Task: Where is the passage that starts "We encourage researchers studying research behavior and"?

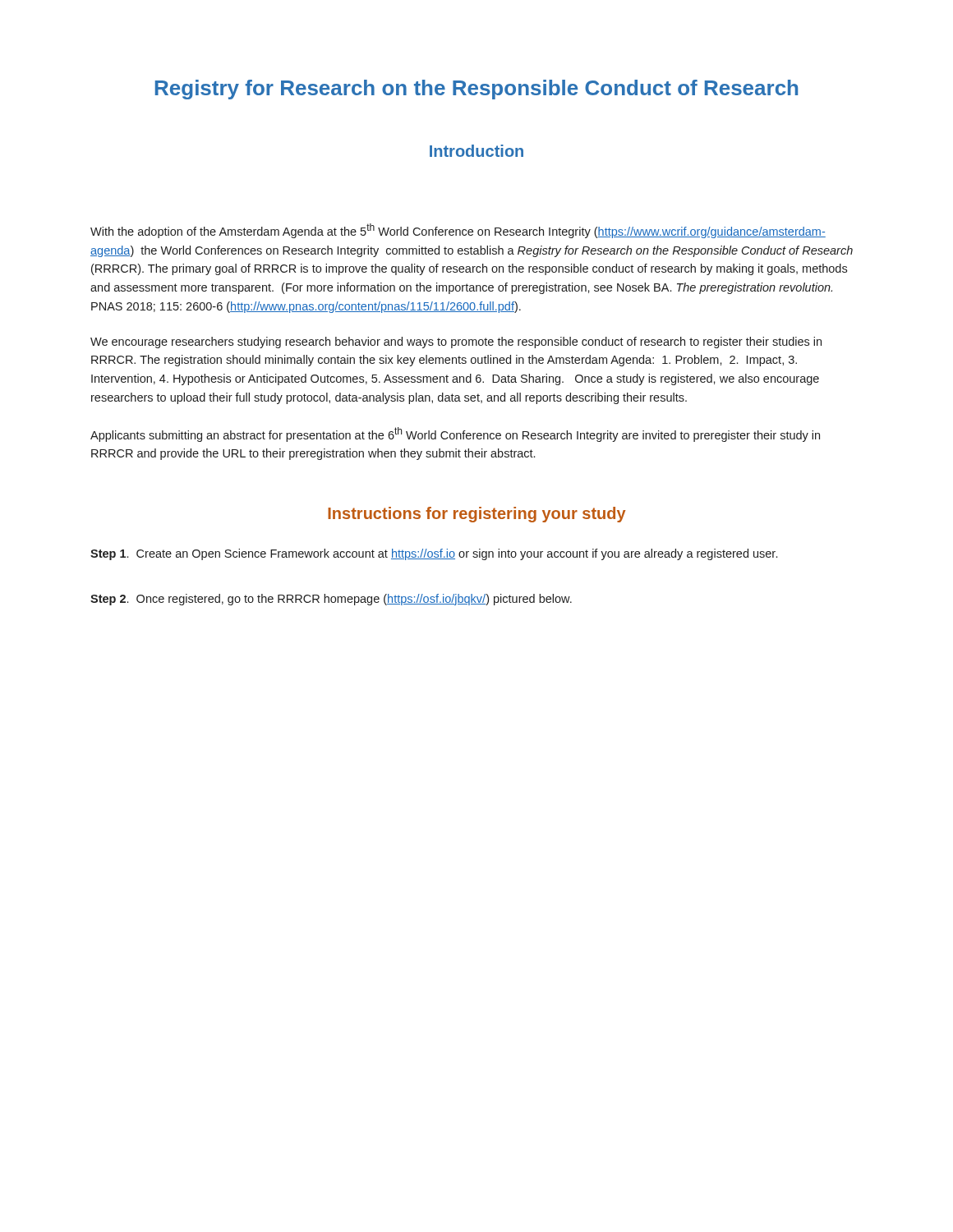Action: coord(456,369)
